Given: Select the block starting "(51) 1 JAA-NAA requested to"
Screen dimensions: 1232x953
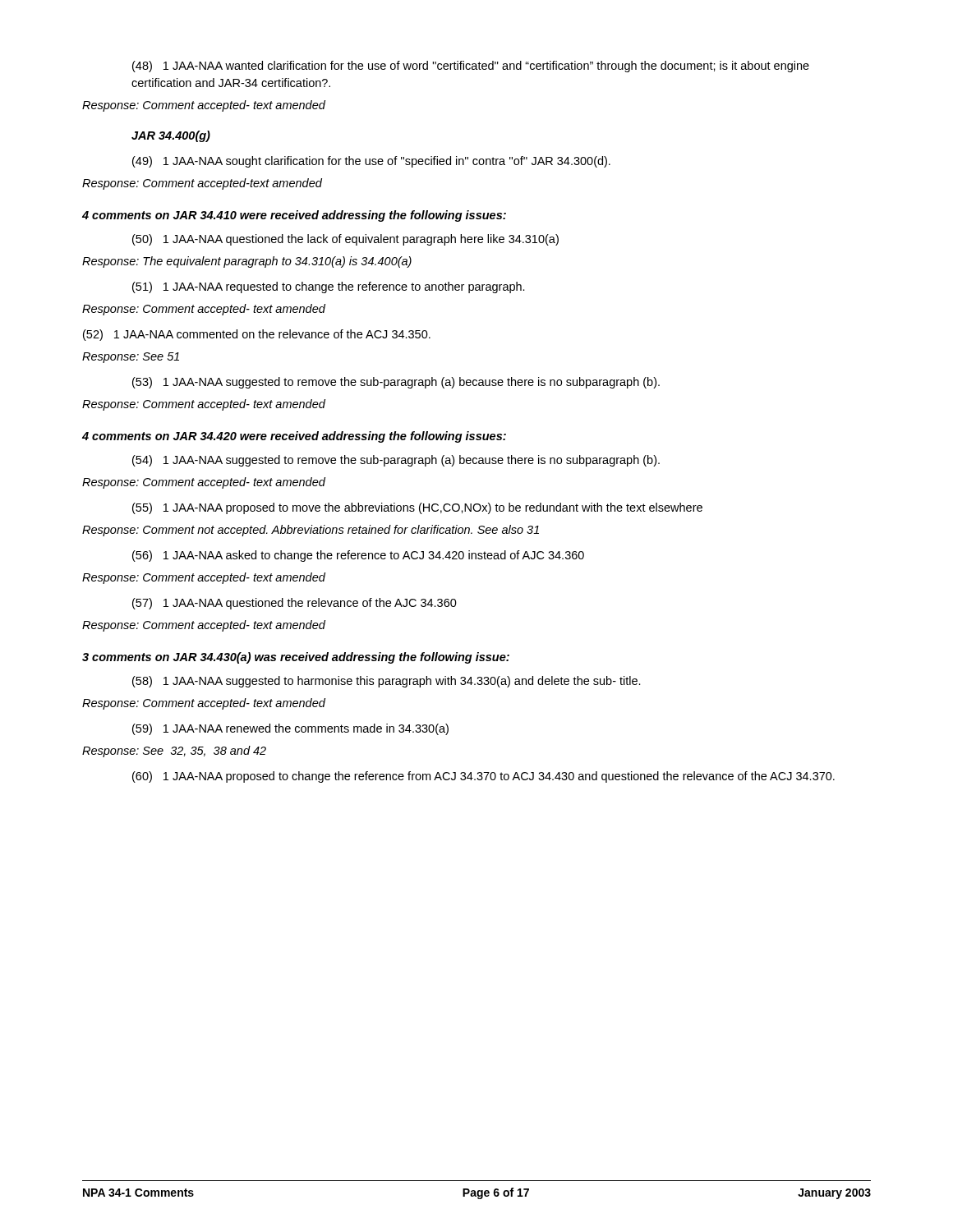Looking at the screenshot, I should point(476,287).
